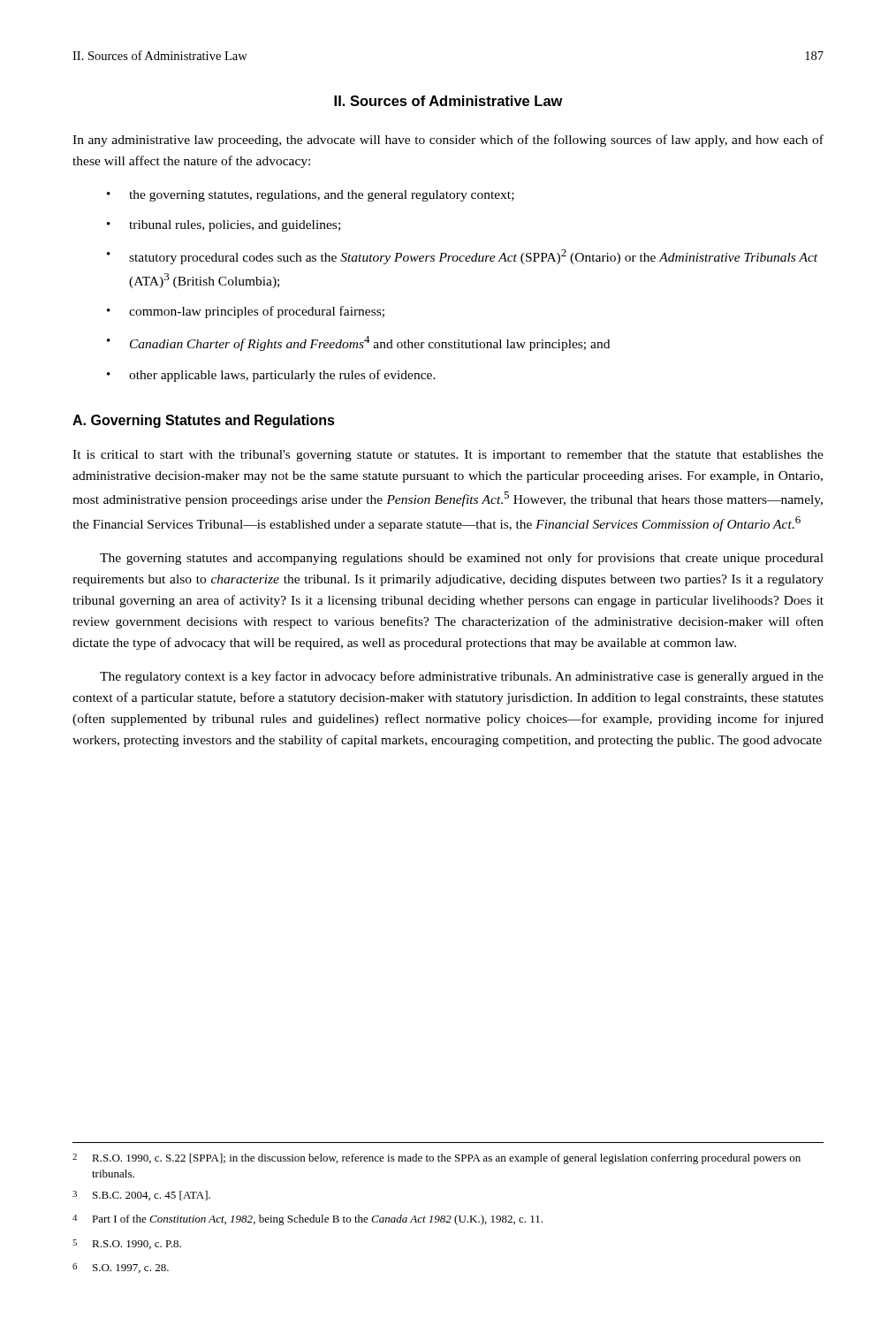Select the list item that says "• other applicable laws,"
The image size is (896, 1326).
[271, 376]
